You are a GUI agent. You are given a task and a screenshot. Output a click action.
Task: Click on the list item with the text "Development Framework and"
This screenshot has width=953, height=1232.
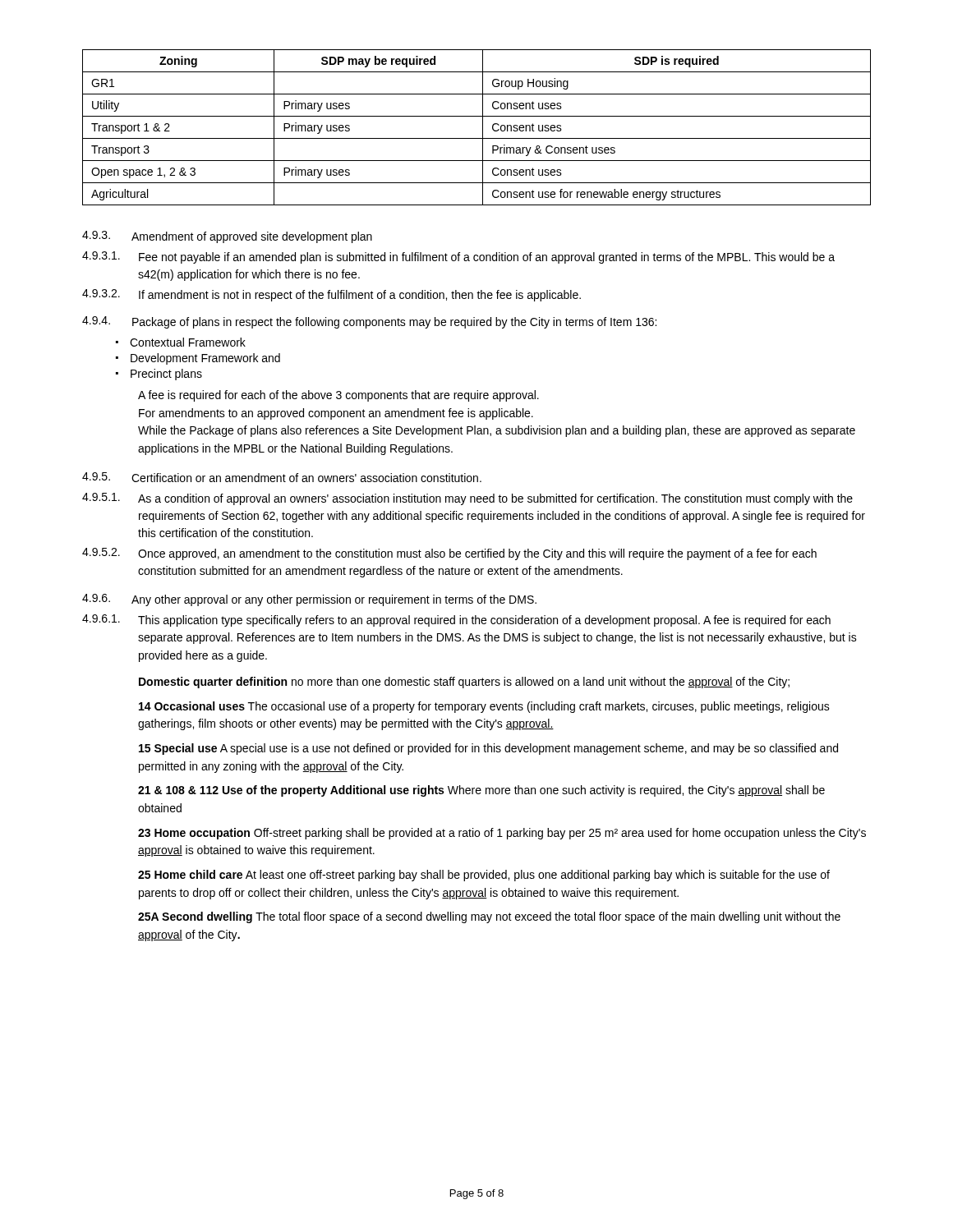click(x=198, y=359)
